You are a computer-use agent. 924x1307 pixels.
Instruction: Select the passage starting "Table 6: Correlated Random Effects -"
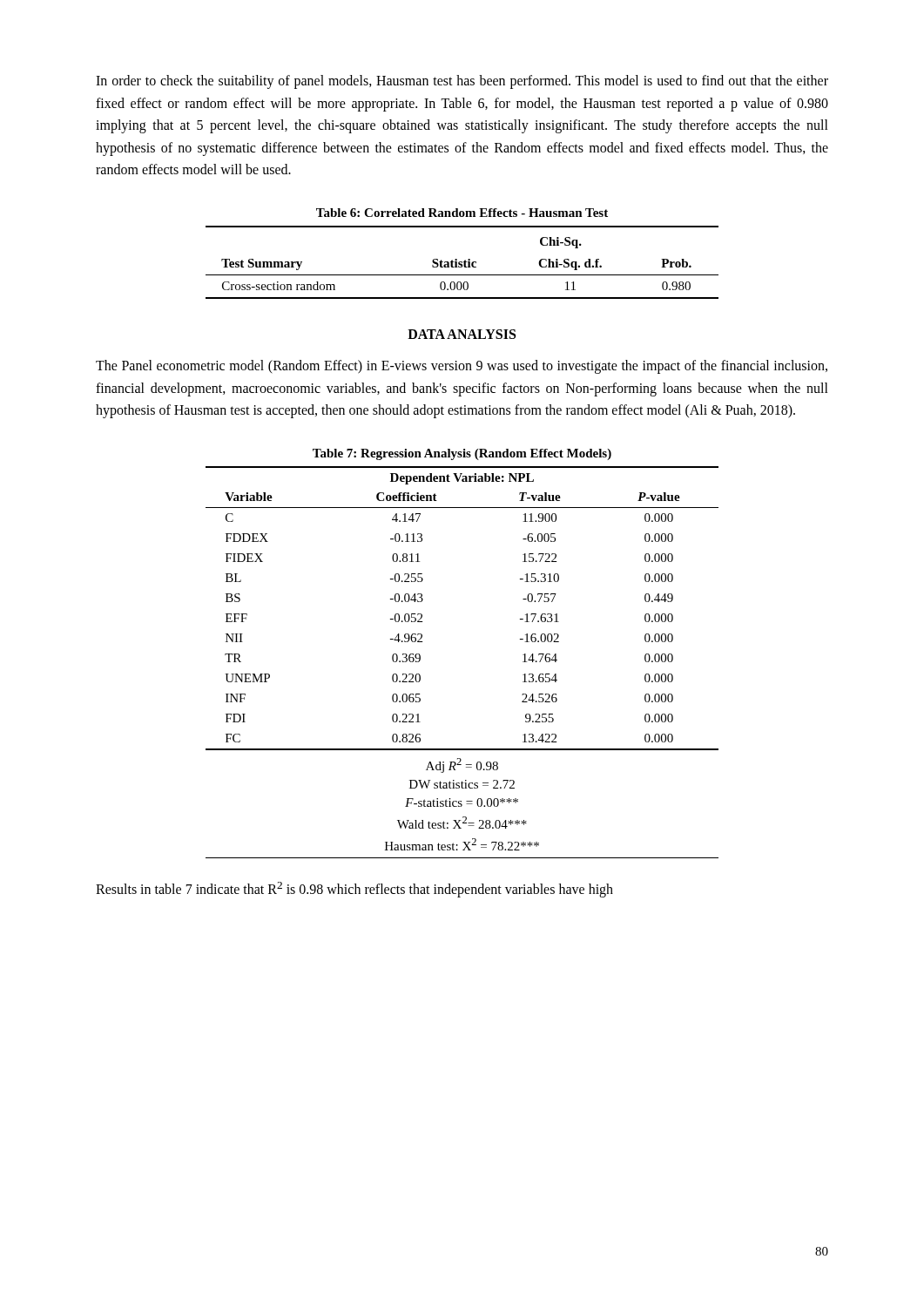pos(462,213)
